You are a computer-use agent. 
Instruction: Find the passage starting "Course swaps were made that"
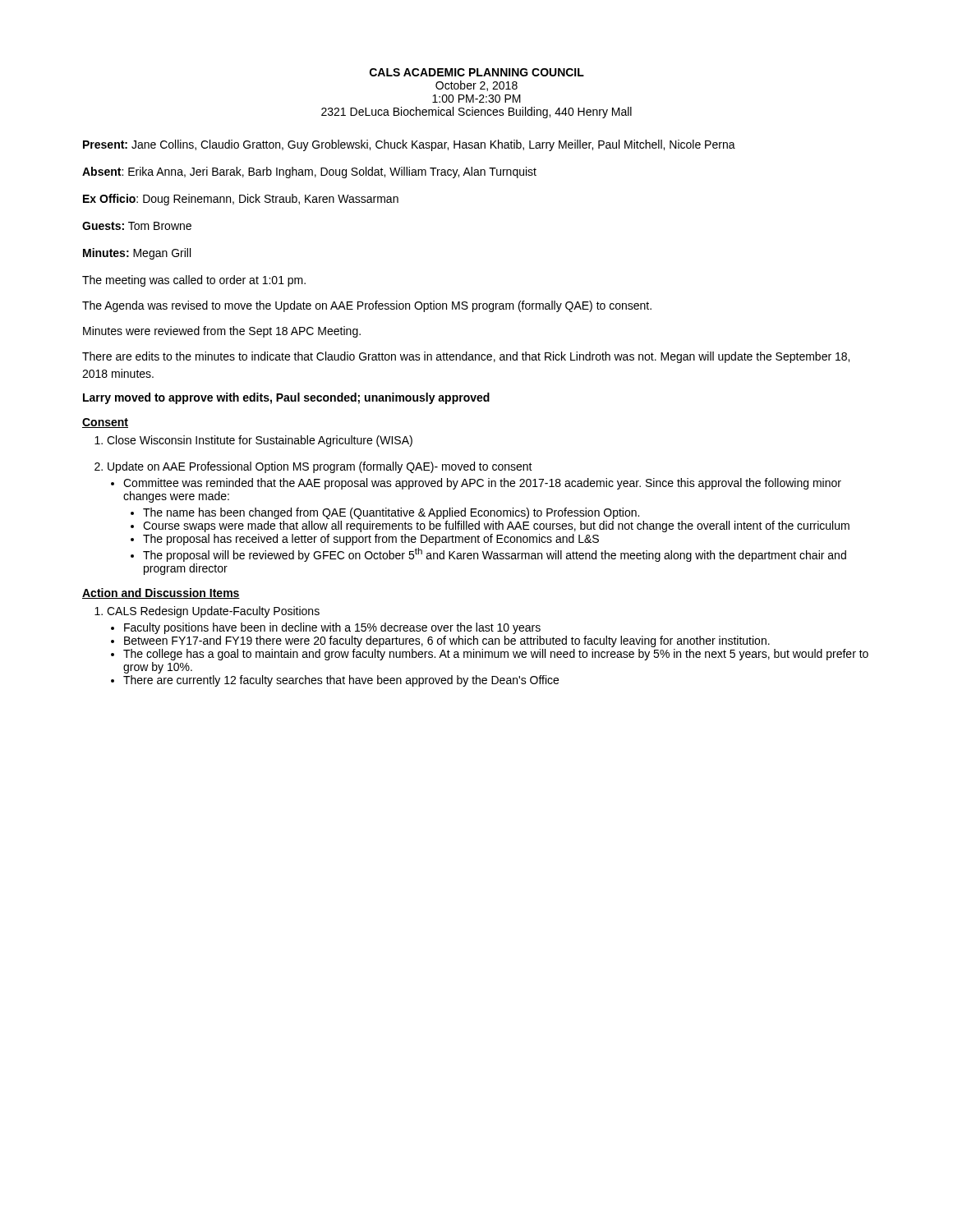tap(507, 526)
